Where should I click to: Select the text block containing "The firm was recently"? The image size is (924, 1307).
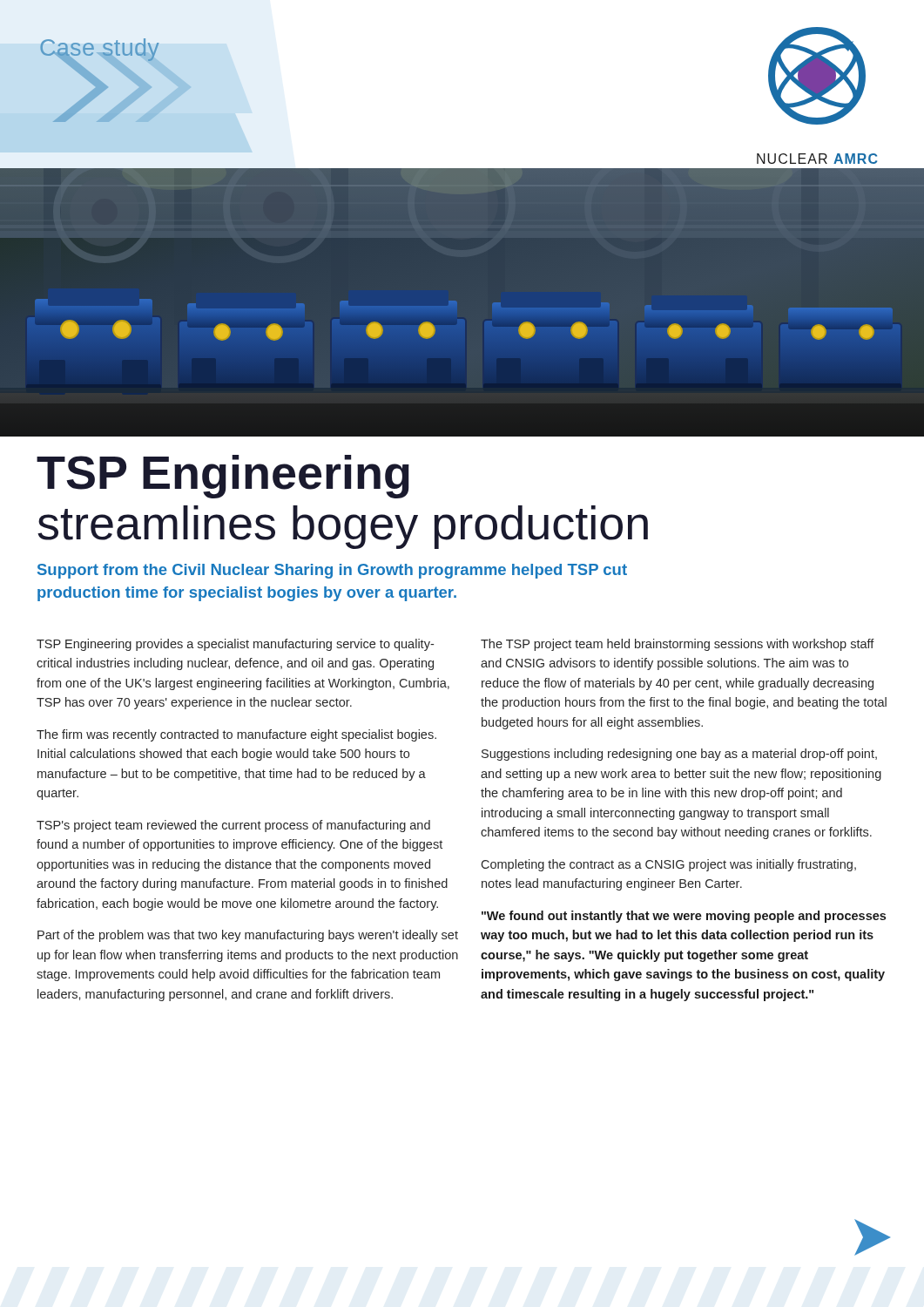coord(249,764)
